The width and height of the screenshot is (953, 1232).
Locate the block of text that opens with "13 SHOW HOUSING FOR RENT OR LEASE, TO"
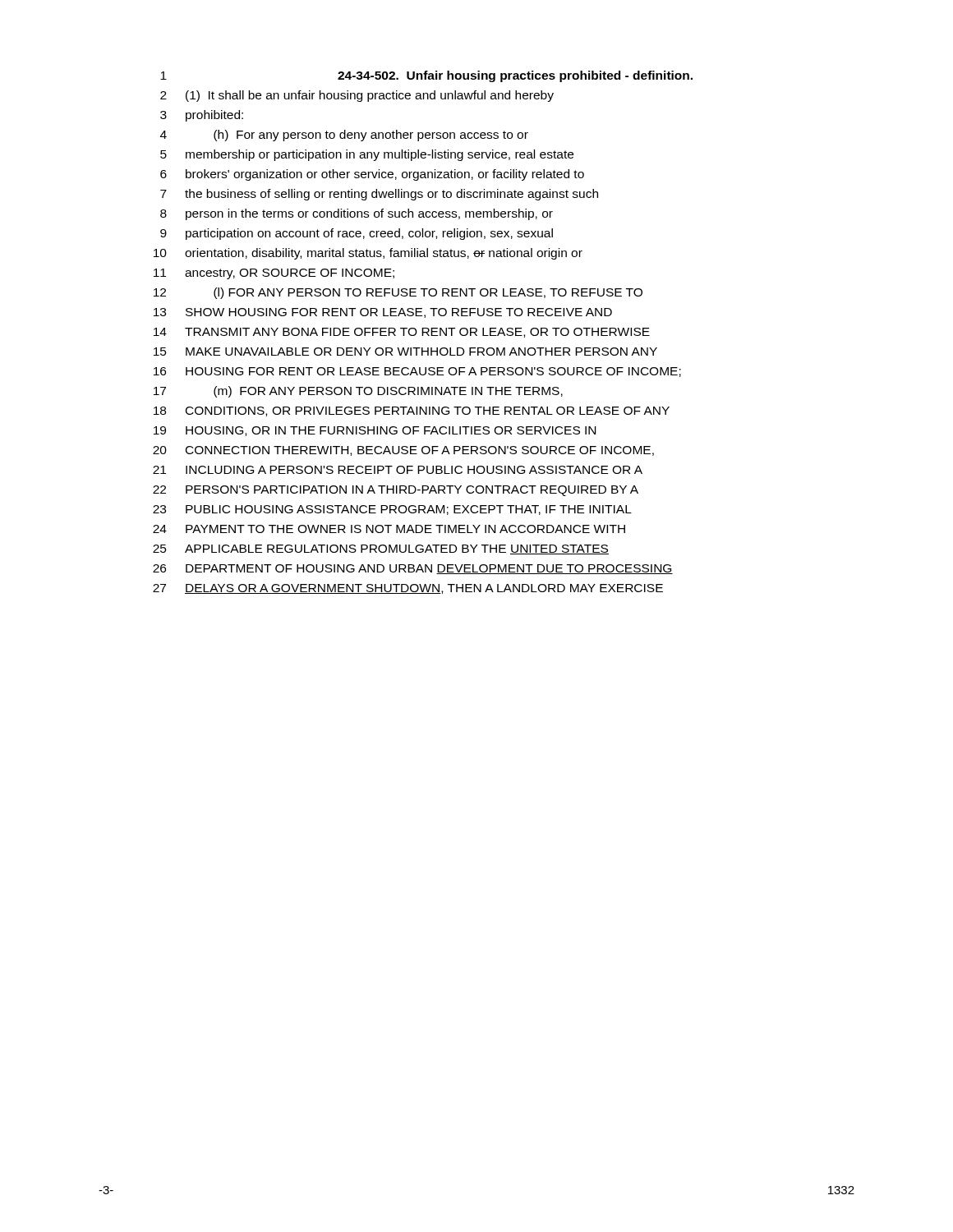tap(487, 312)
